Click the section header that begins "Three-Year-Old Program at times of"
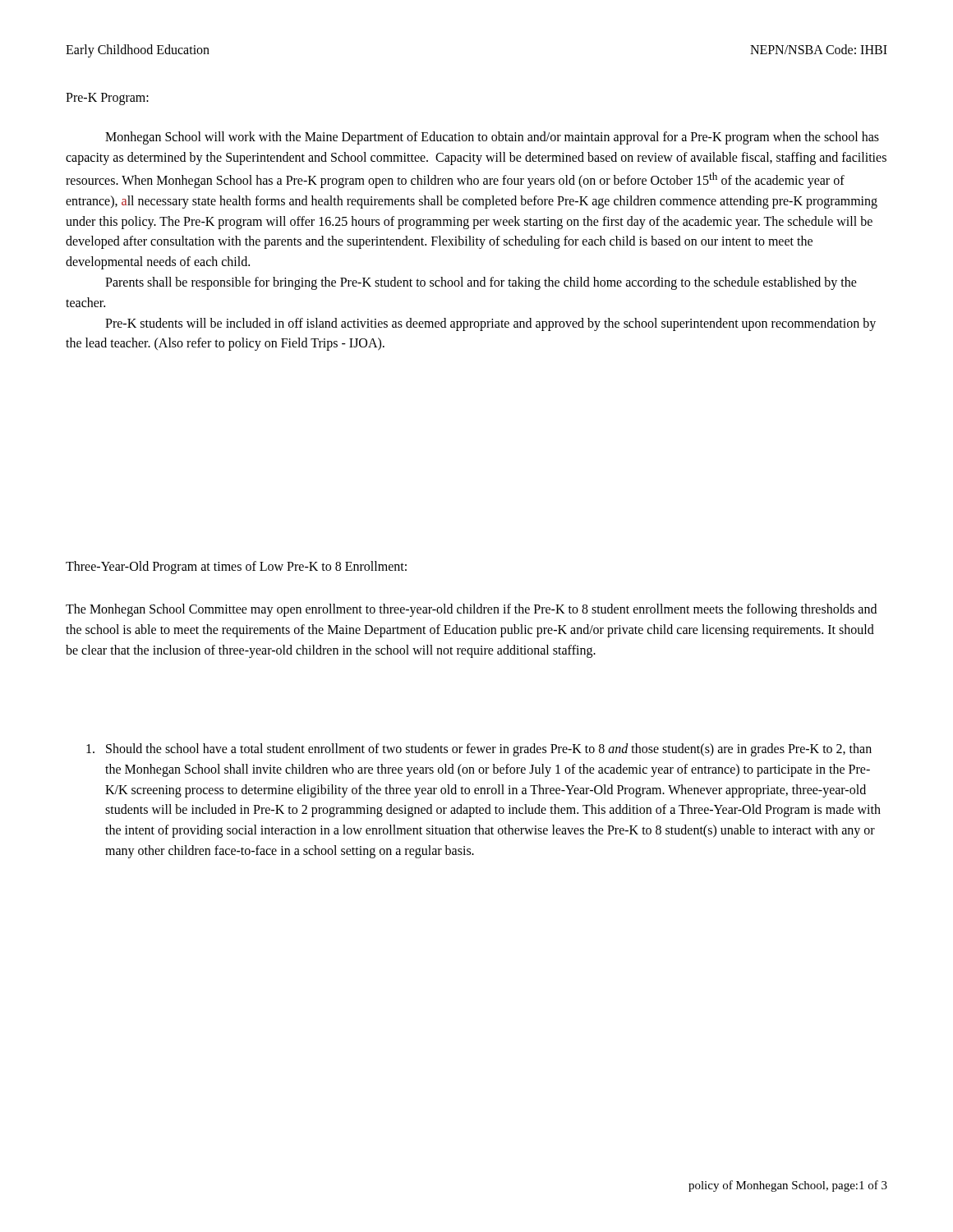Viewport: 953px width, 1232px height. pos(237,566)
